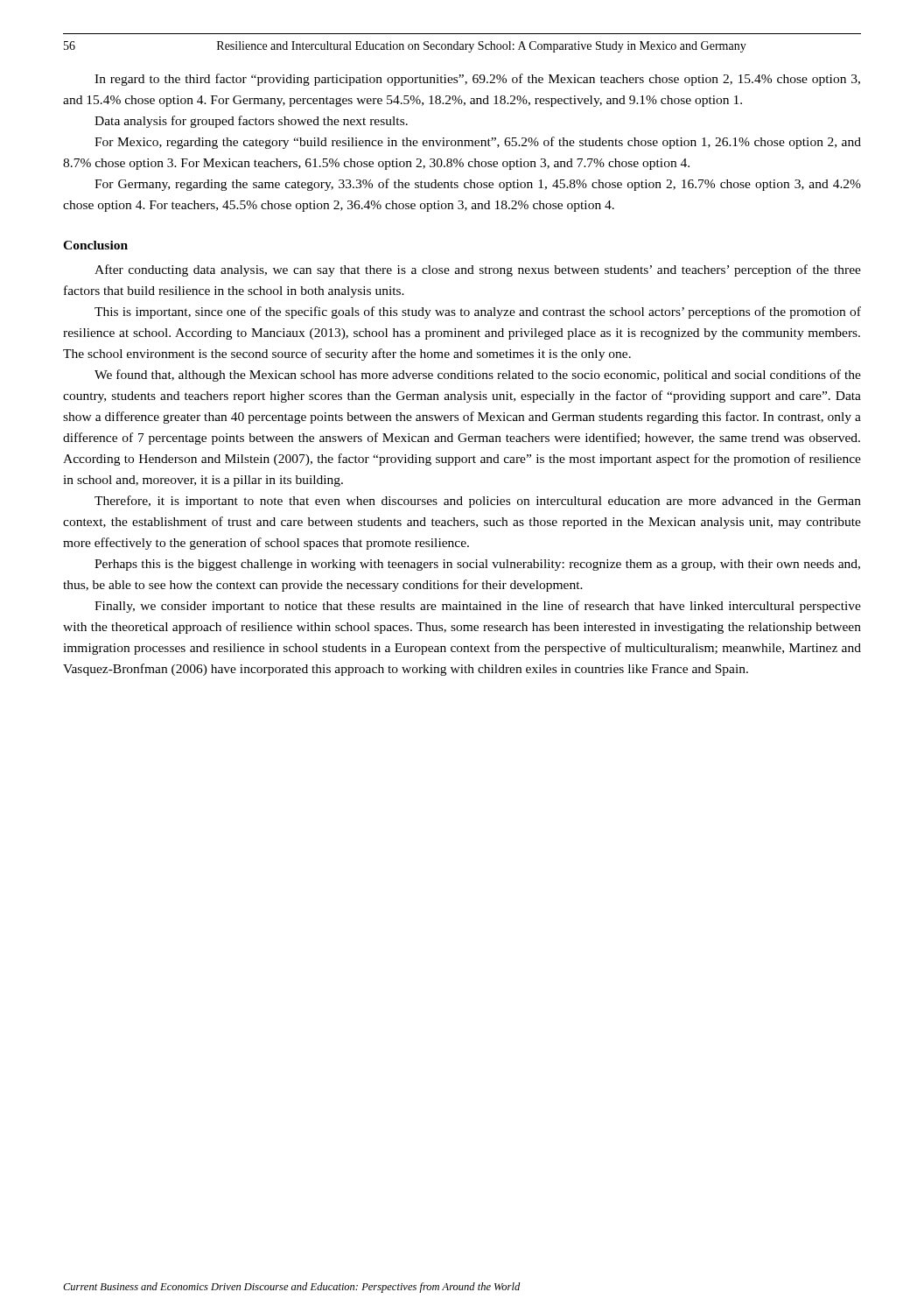Select the text block that says "We found that, although the Mexican"
Screen dimensions: 1313x924
click(462, 427)
